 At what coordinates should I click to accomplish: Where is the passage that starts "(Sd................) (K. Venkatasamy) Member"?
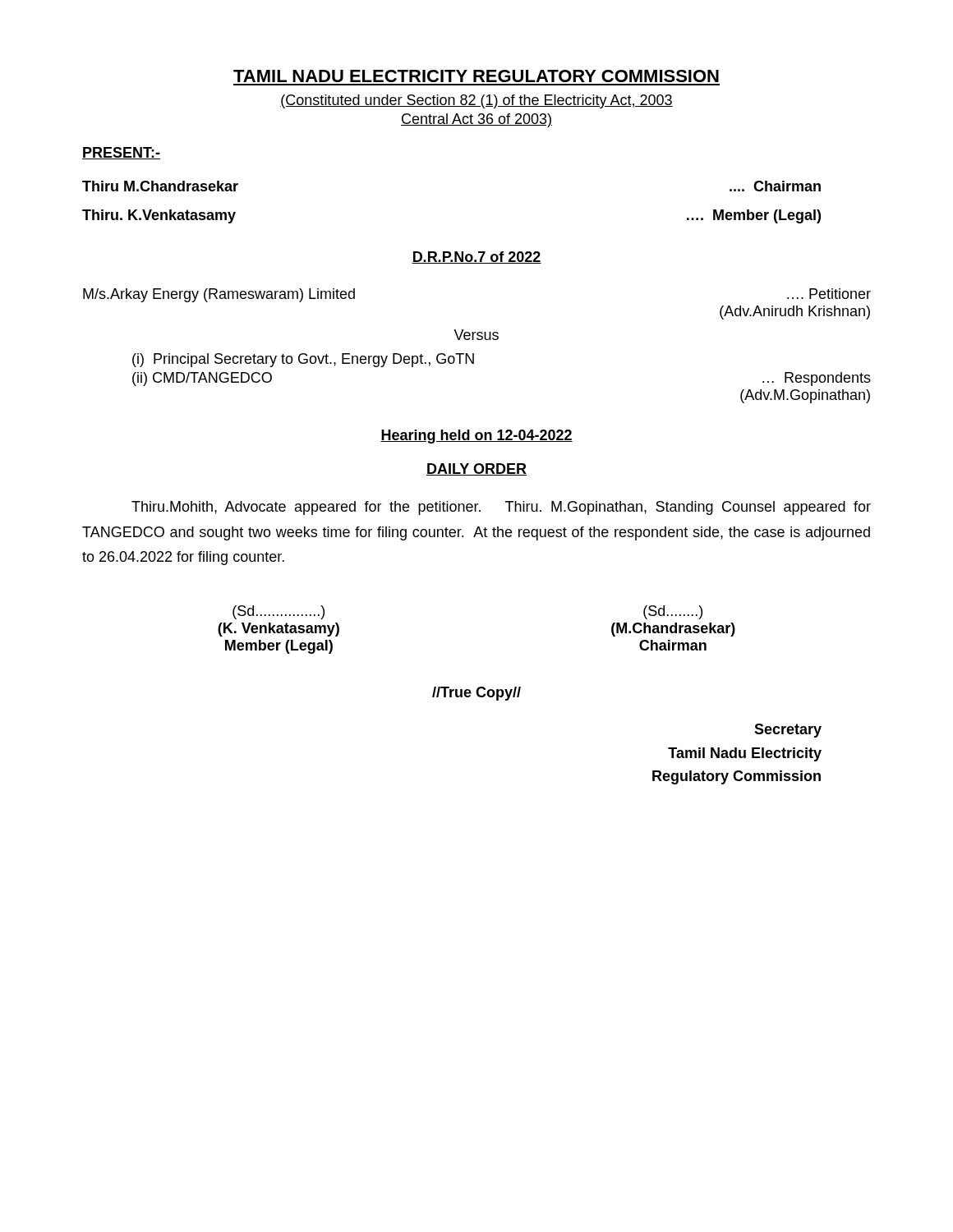(243, 611)
